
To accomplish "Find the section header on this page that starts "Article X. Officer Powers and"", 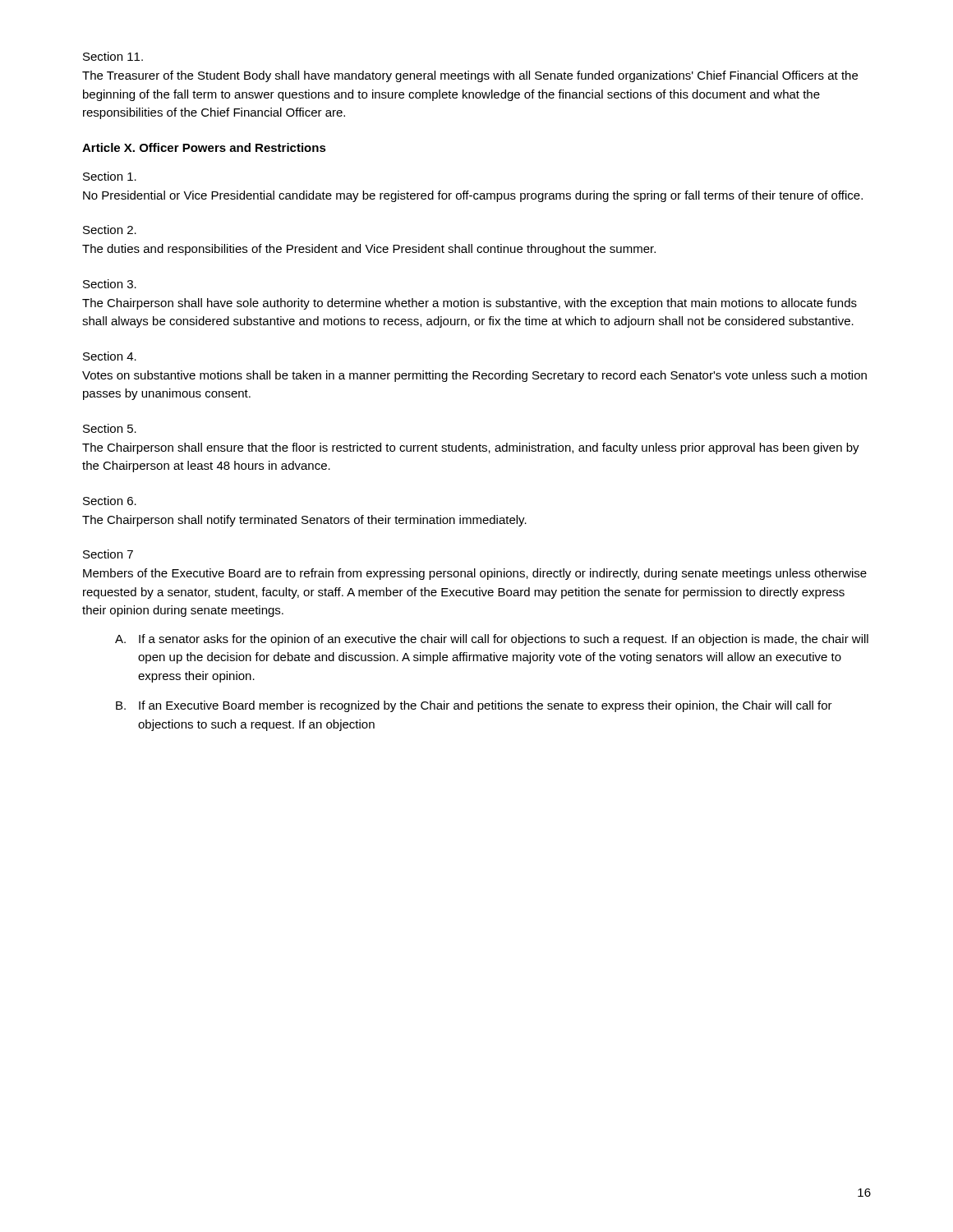I will [204, 147].
